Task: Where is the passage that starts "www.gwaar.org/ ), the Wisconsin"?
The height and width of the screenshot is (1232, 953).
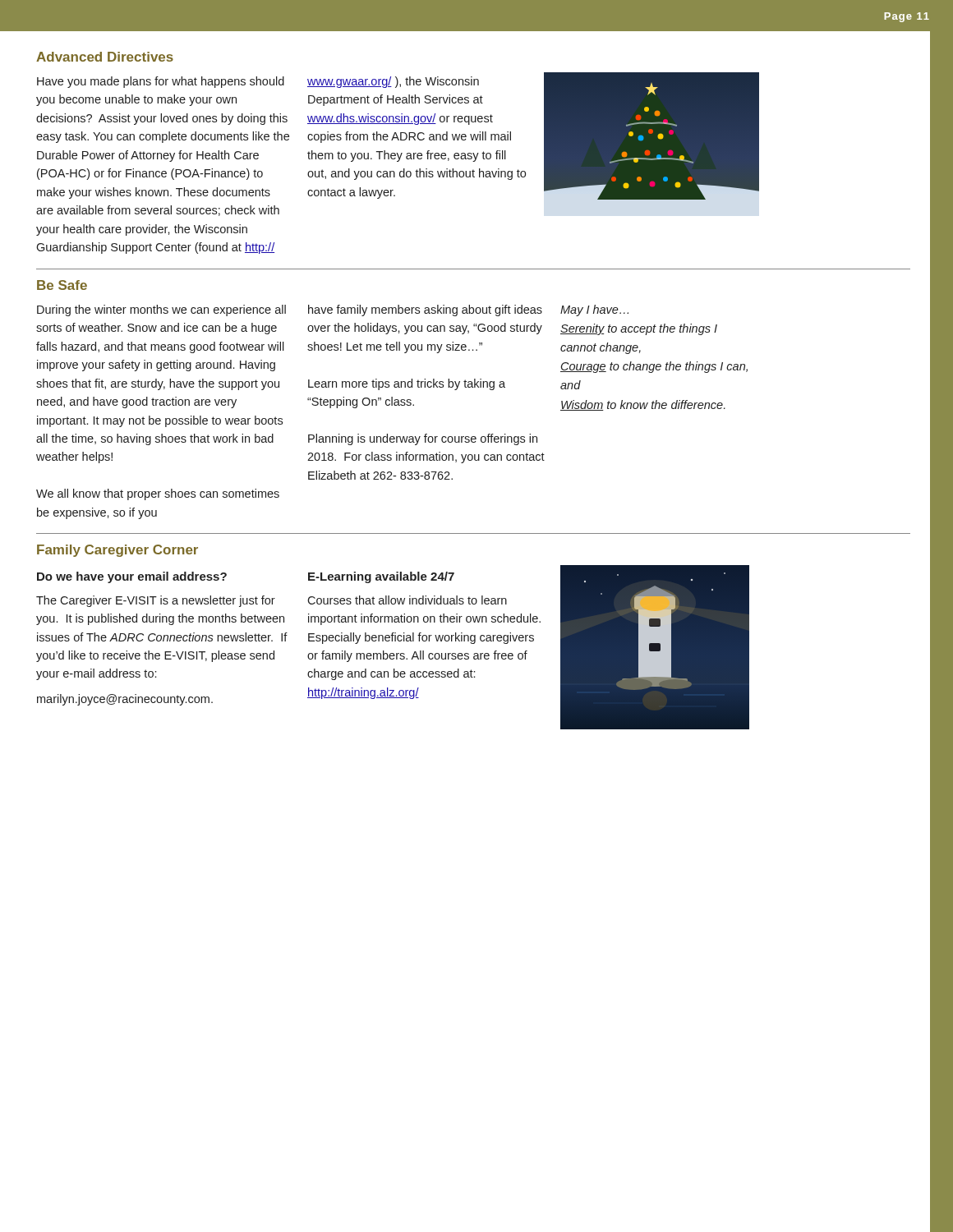Action: point(417,137)
